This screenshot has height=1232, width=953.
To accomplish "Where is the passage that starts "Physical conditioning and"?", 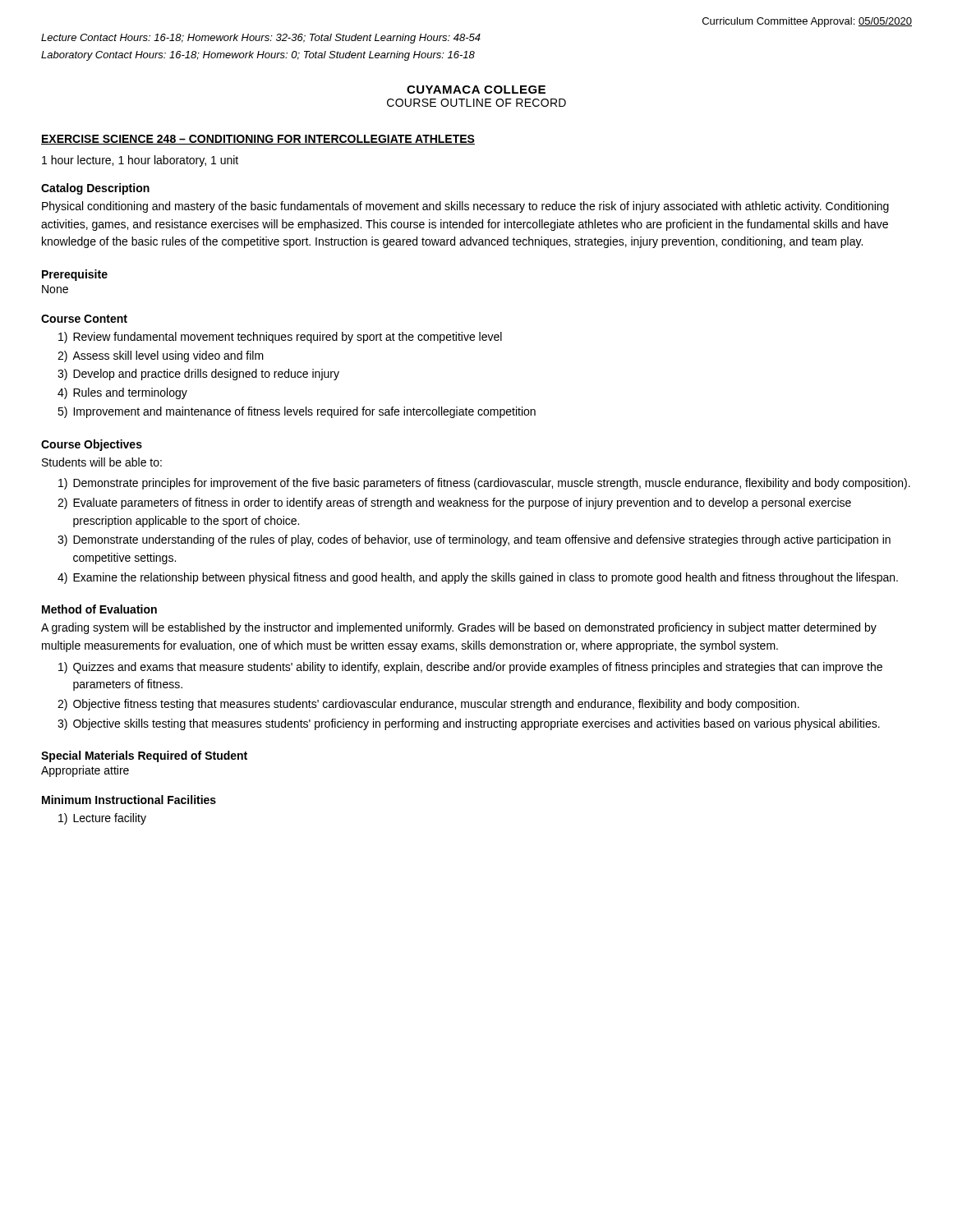I will click(x=465, y=224).
